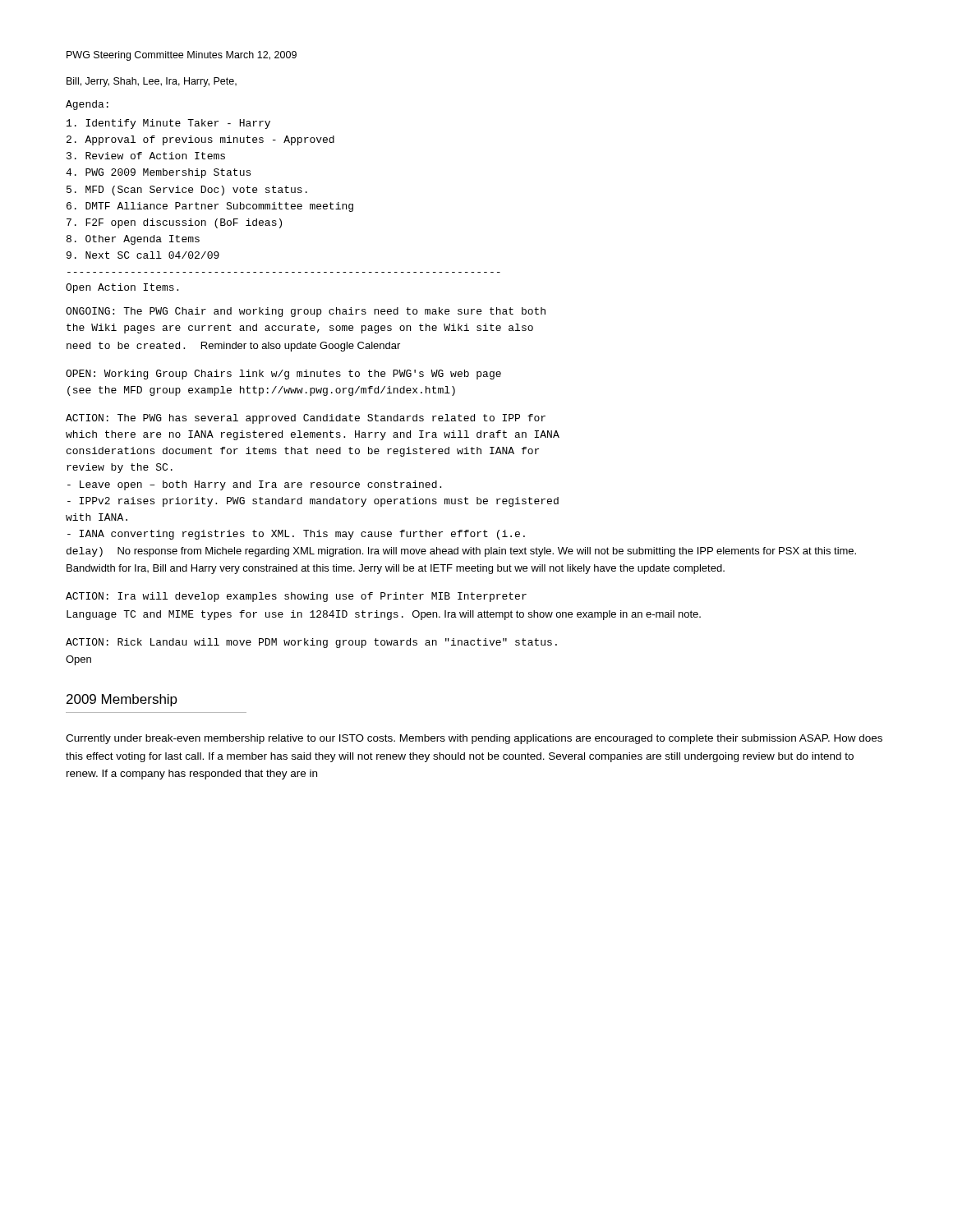Select the text block starting "OPEN: Working Group"
The height and width of the screenshot is (1232, 953).
[x=284, y=382]
